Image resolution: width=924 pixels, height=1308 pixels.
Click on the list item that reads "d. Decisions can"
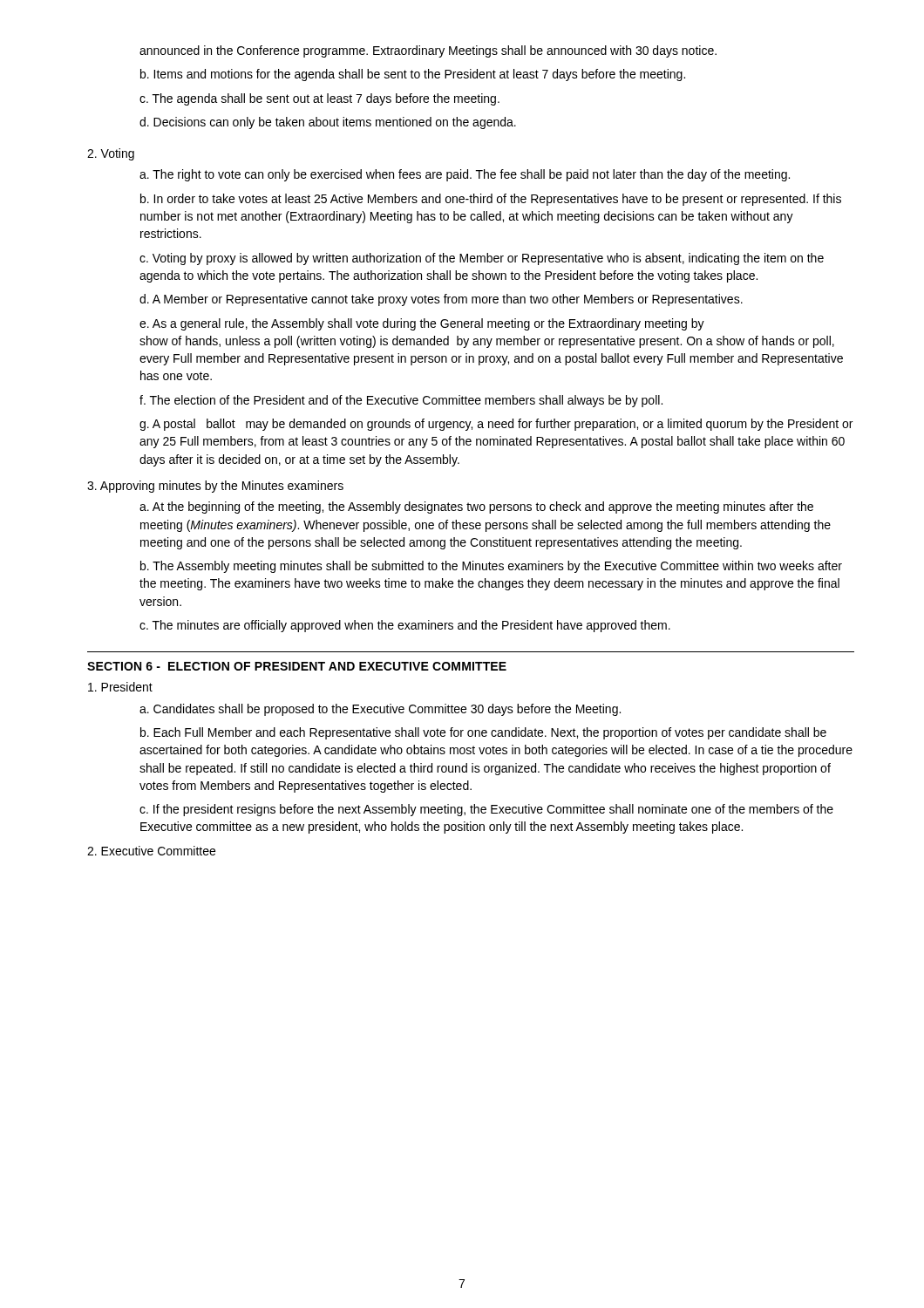point(497,122)
